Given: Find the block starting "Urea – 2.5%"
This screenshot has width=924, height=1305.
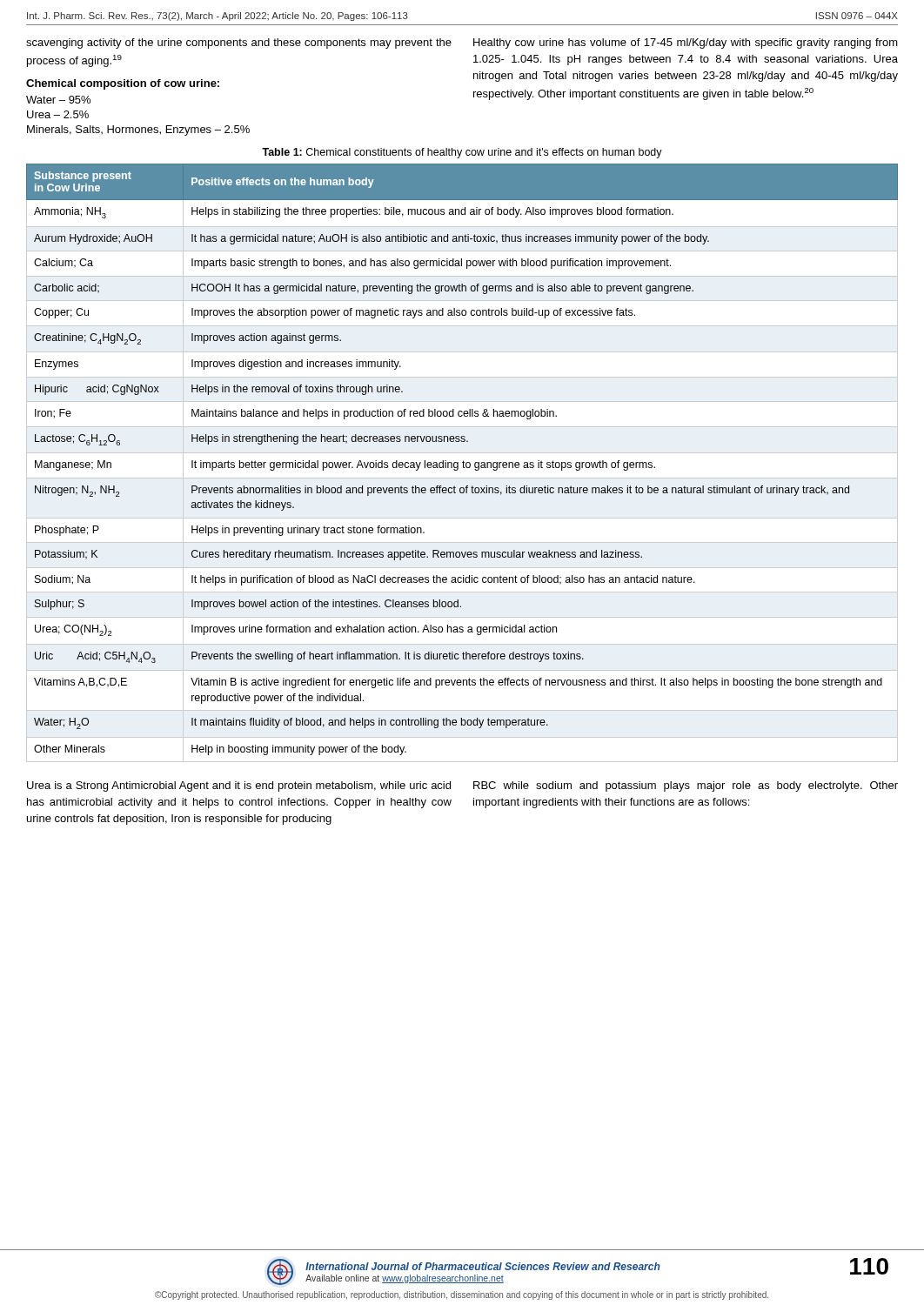Looking at the screenshot, I should pyautogui.click(x=58, y=114).
